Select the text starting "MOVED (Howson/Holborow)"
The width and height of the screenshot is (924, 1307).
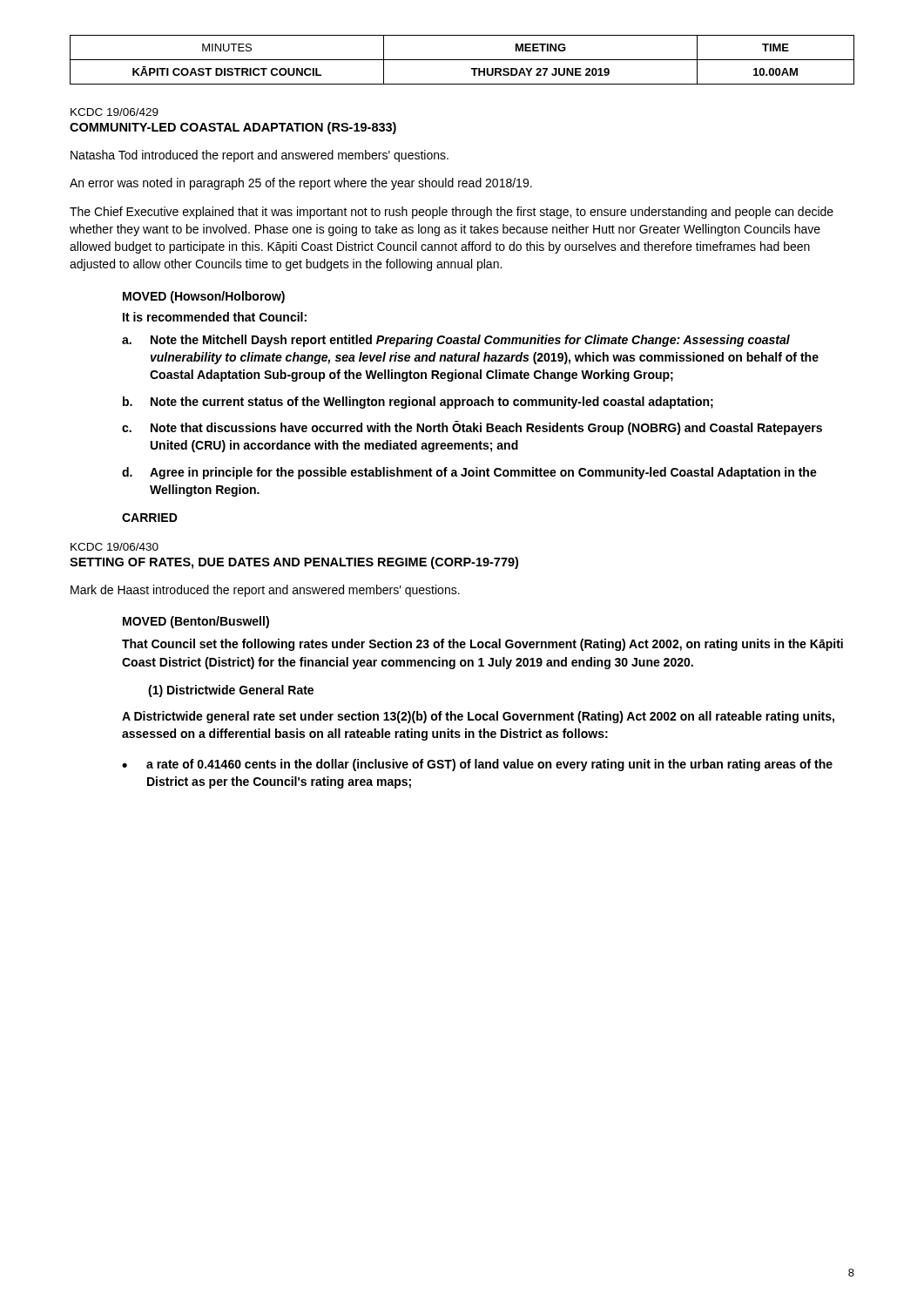tap(204, 296)
